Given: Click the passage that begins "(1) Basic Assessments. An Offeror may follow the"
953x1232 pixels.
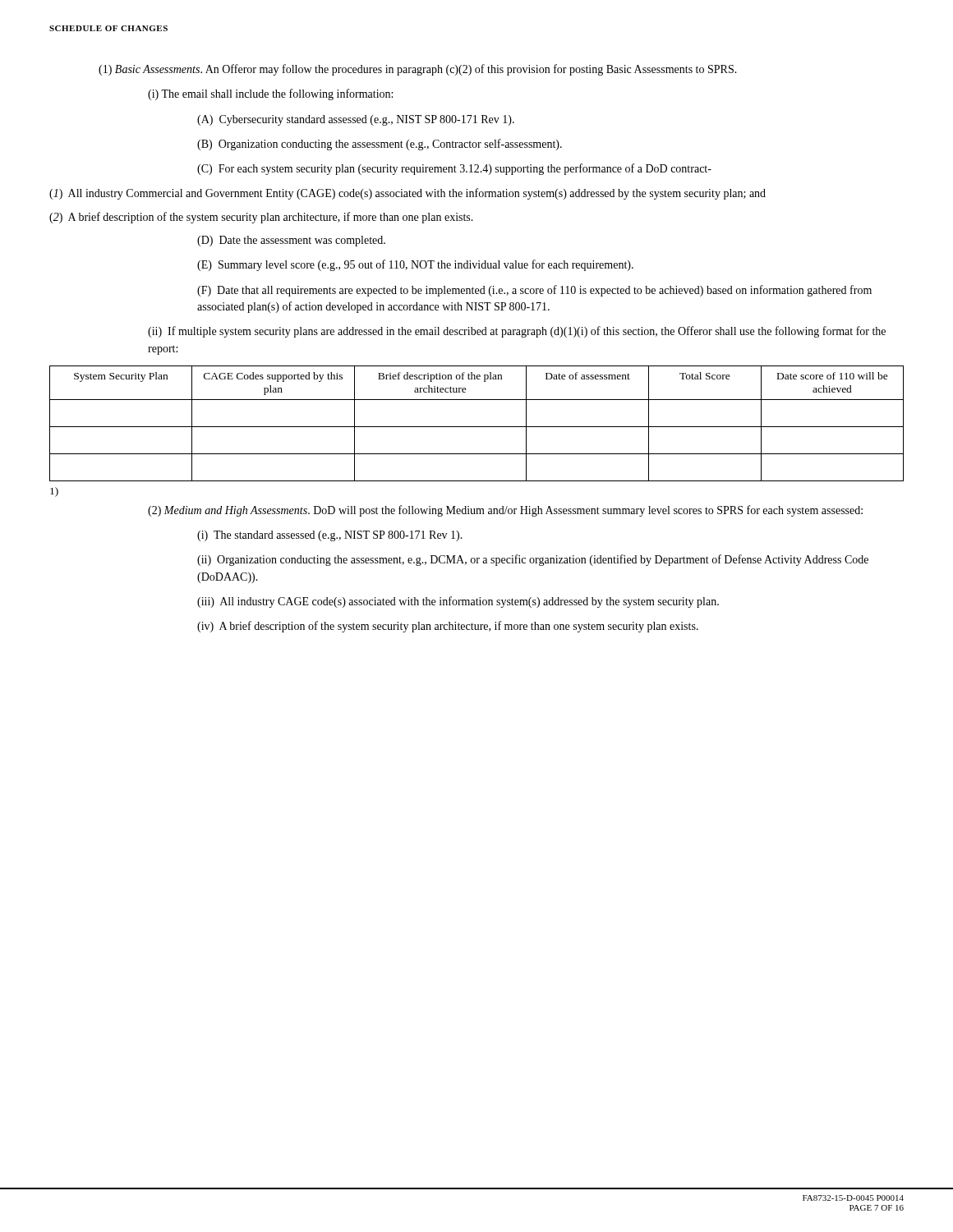Looking at the screenshot, I should [x=418, y=69].
